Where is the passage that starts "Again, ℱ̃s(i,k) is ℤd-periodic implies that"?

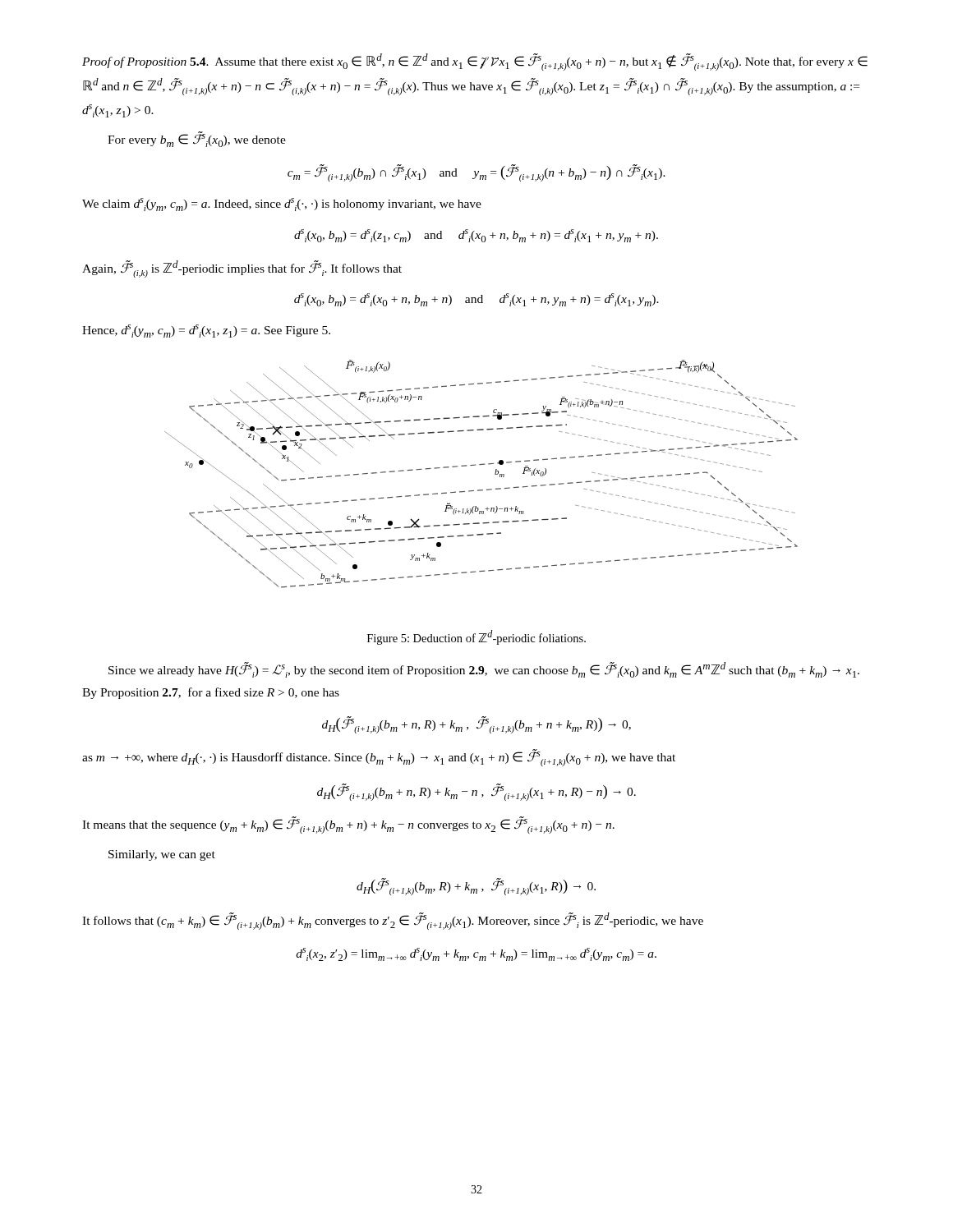[242, 268]
